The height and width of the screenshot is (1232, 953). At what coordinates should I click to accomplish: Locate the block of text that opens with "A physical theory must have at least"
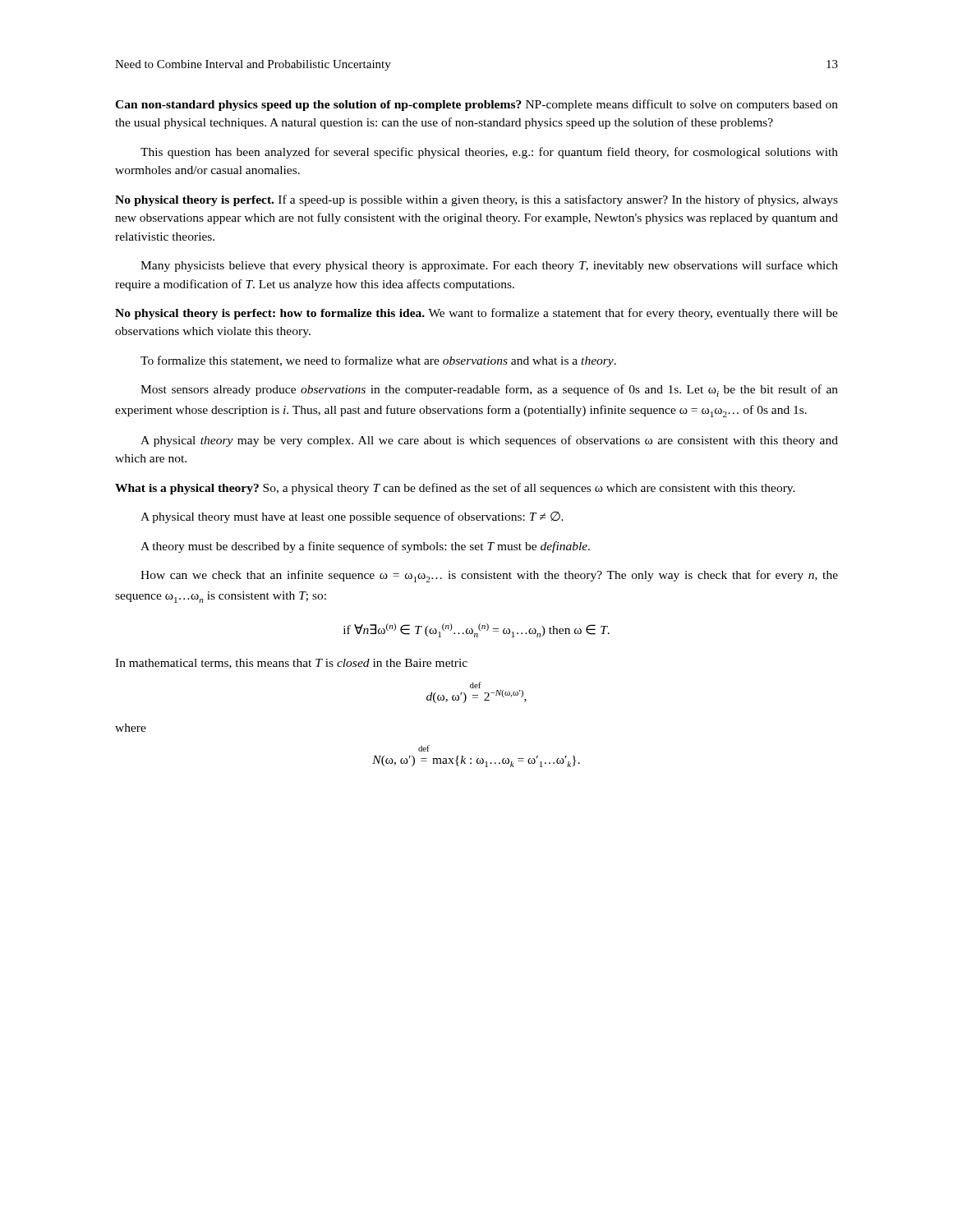pyautogui.click(x=476, y=517)
